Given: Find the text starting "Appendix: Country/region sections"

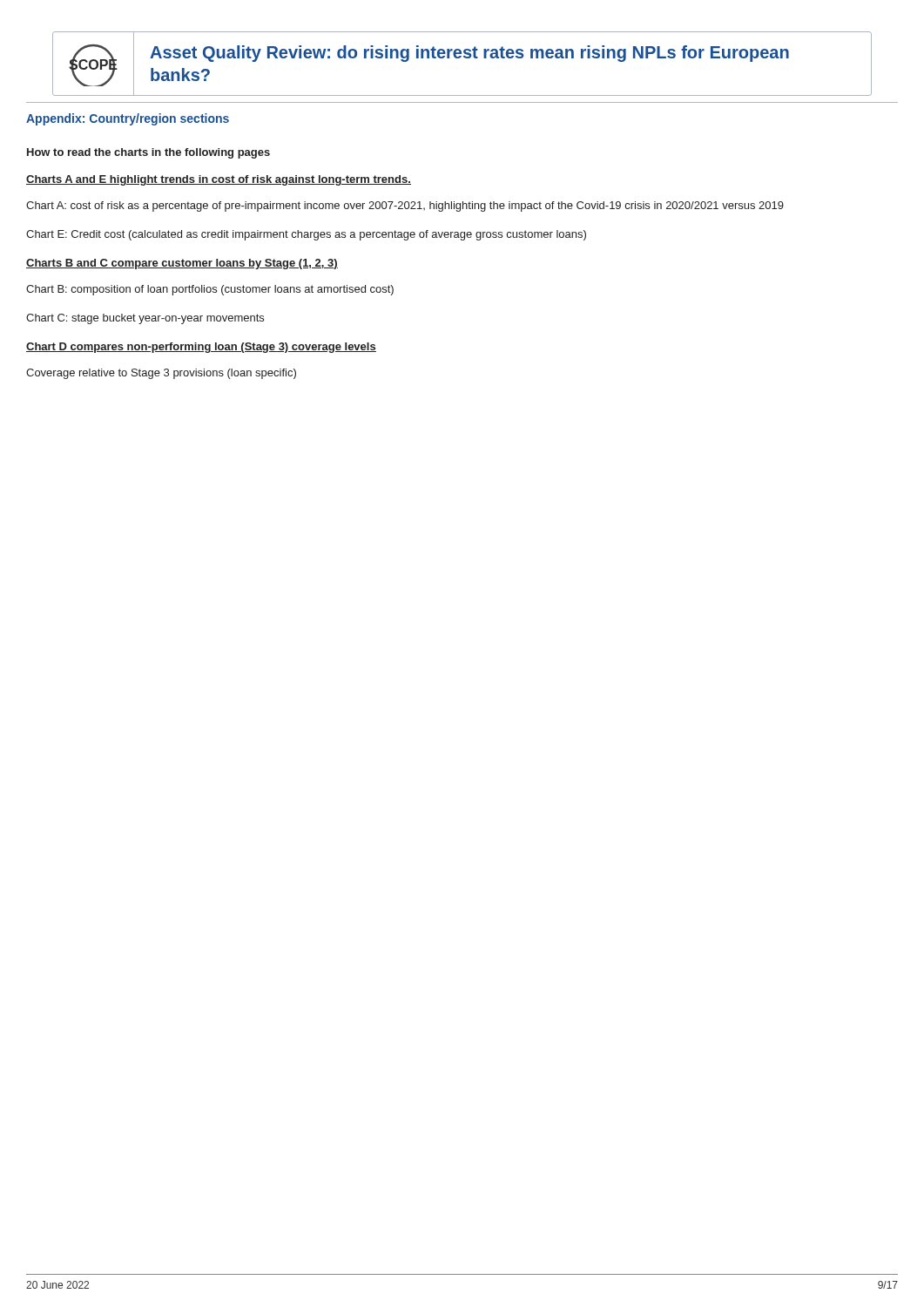Looking at the screenshot, I should (x=128, y=118).
